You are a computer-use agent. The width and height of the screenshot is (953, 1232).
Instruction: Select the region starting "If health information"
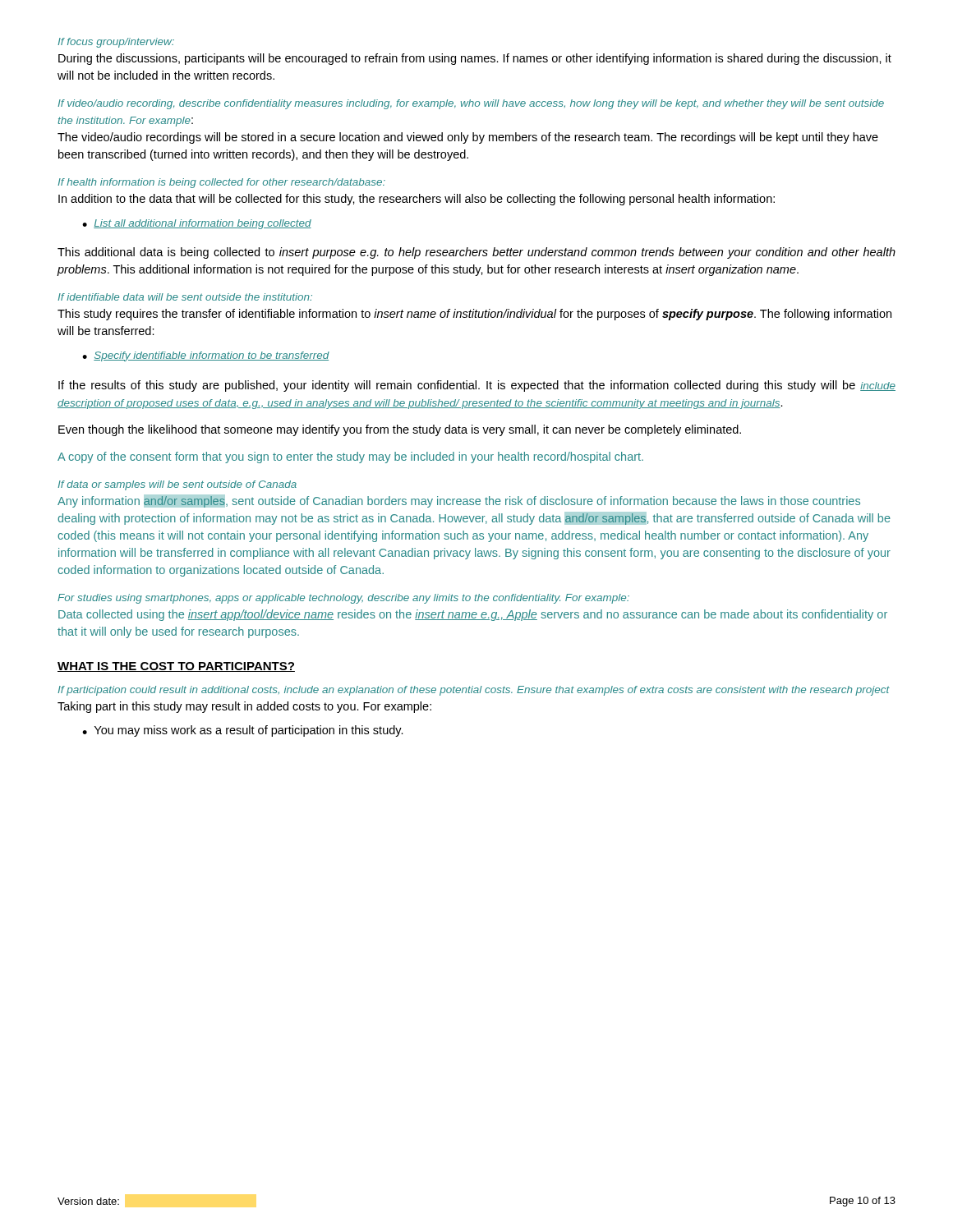476,191
